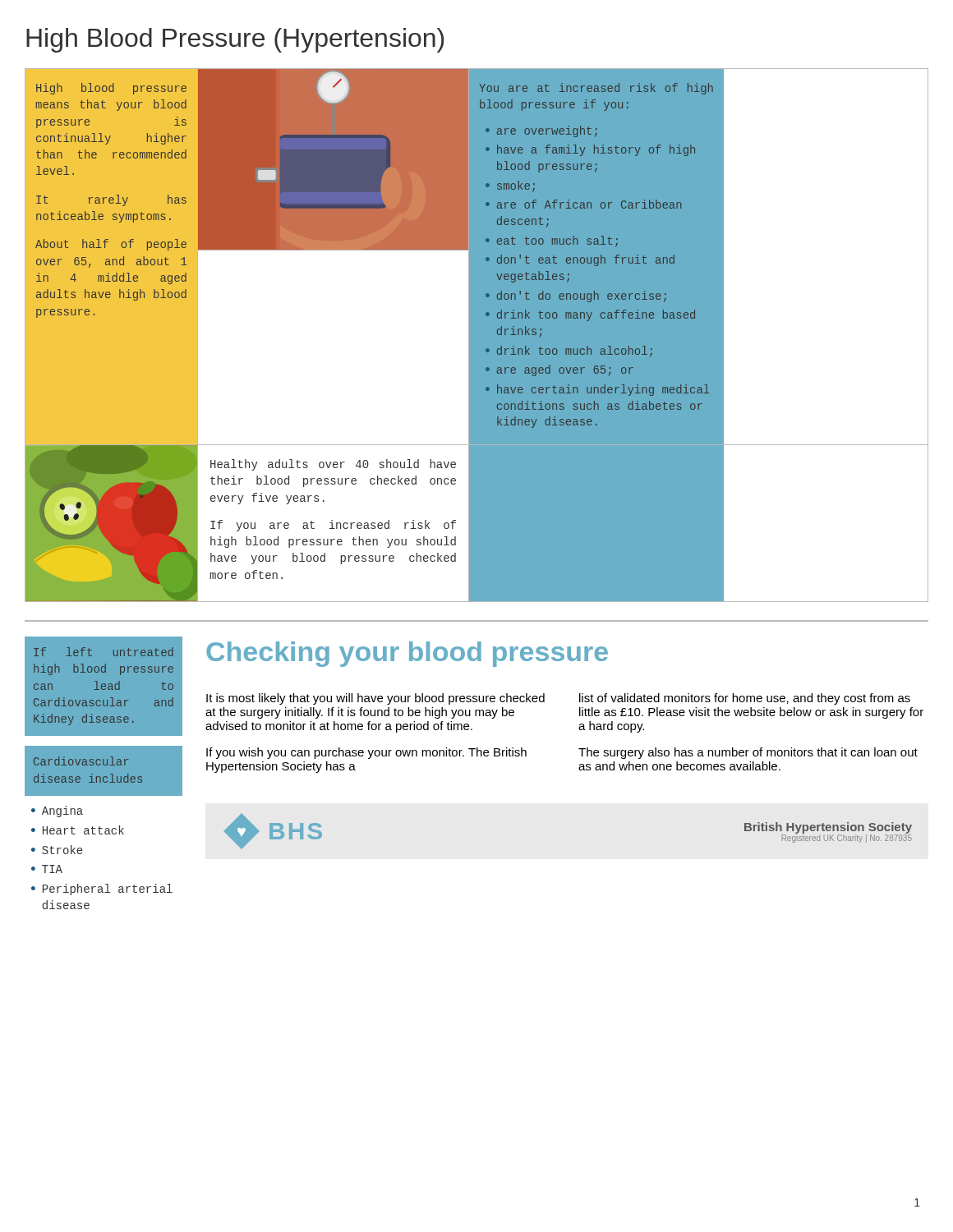The width and height of the screenshot is (953, 1232).
Task: Point to the passage starting "eat too much salt;"
Action: 598,242
